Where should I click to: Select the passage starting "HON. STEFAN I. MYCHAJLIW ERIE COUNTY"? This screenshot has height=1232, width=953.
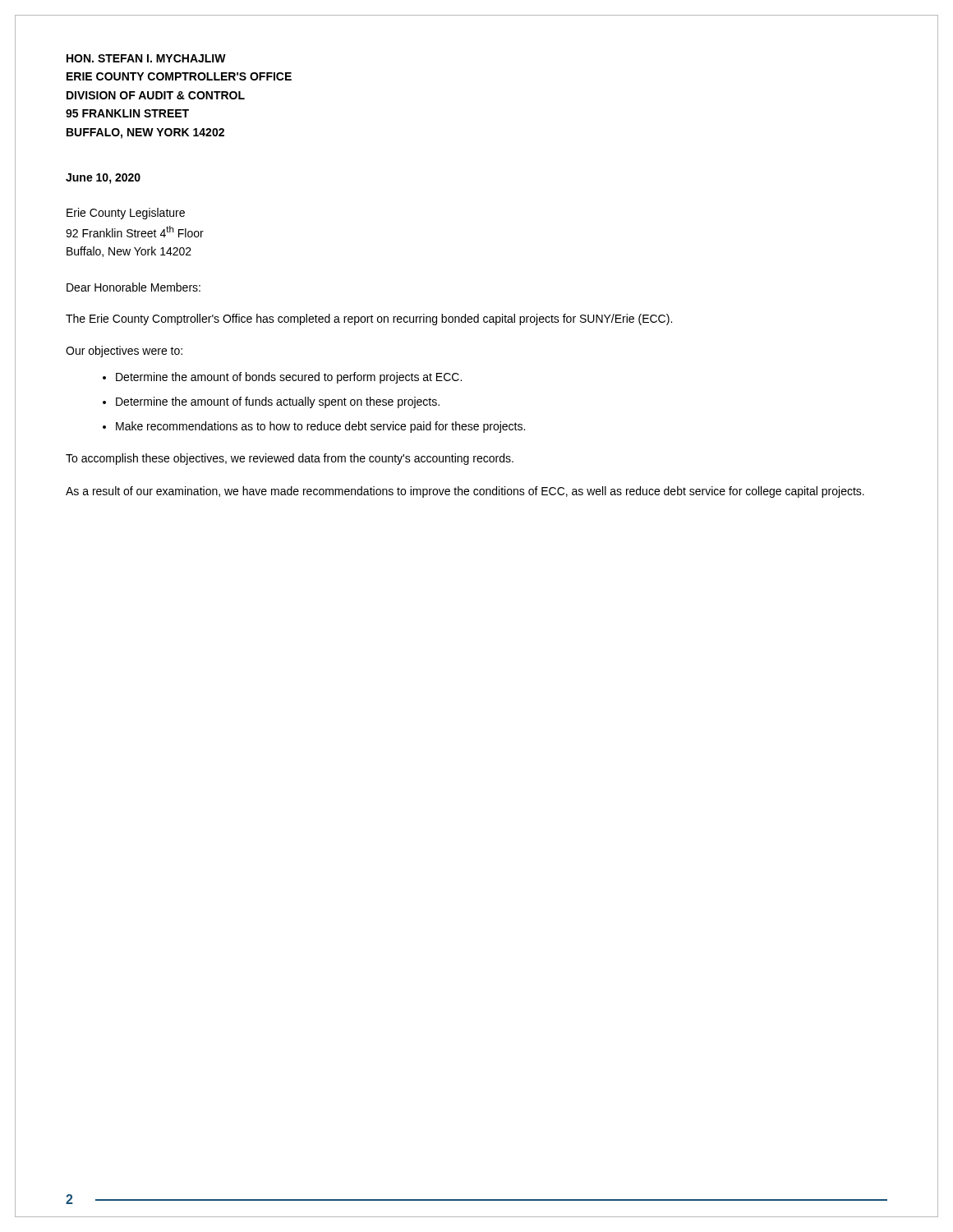(x=179, y=95)
